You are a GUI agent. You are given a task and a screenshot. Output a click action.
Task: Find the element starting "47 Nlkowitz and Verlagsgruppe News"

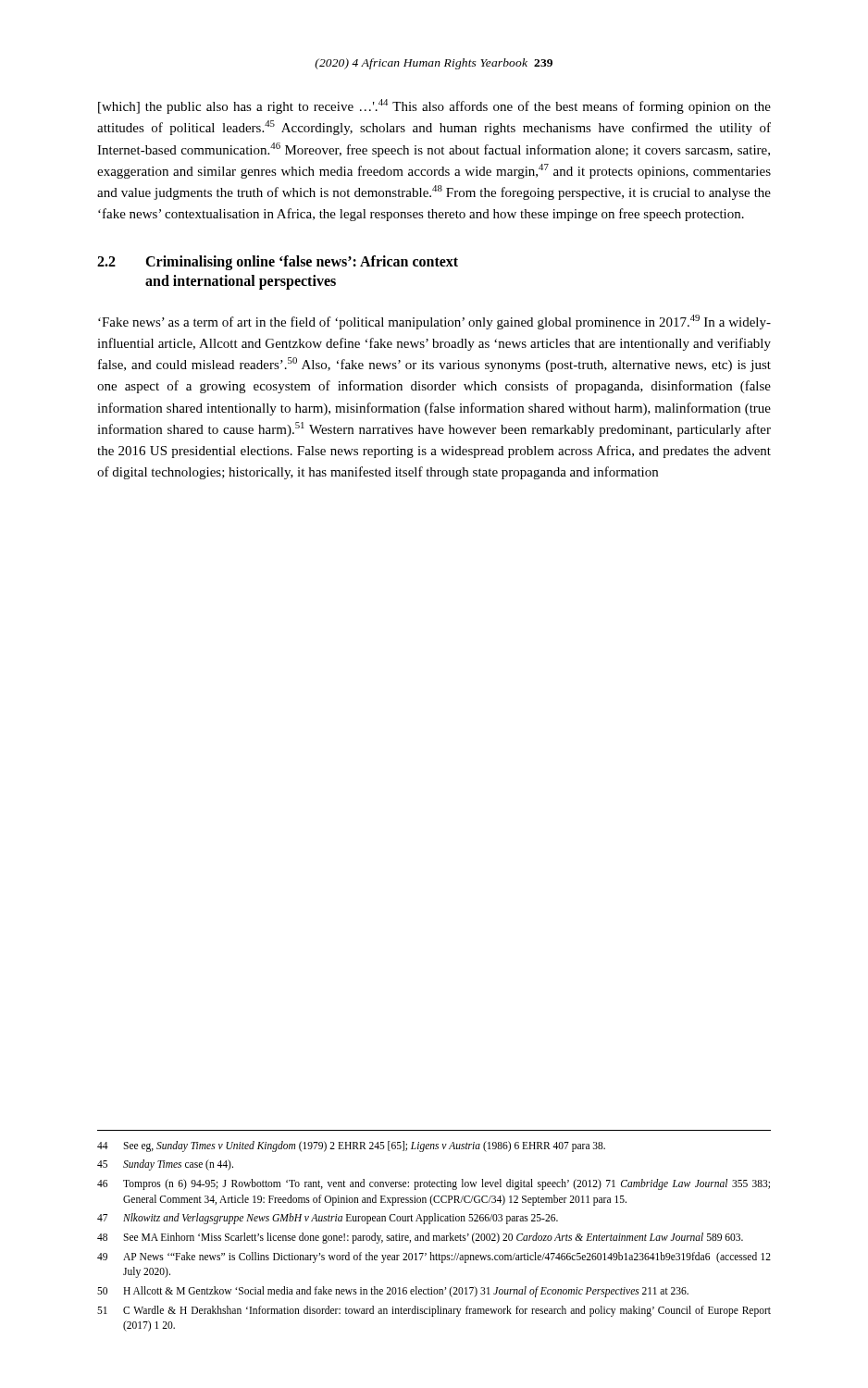(434, 1218)
